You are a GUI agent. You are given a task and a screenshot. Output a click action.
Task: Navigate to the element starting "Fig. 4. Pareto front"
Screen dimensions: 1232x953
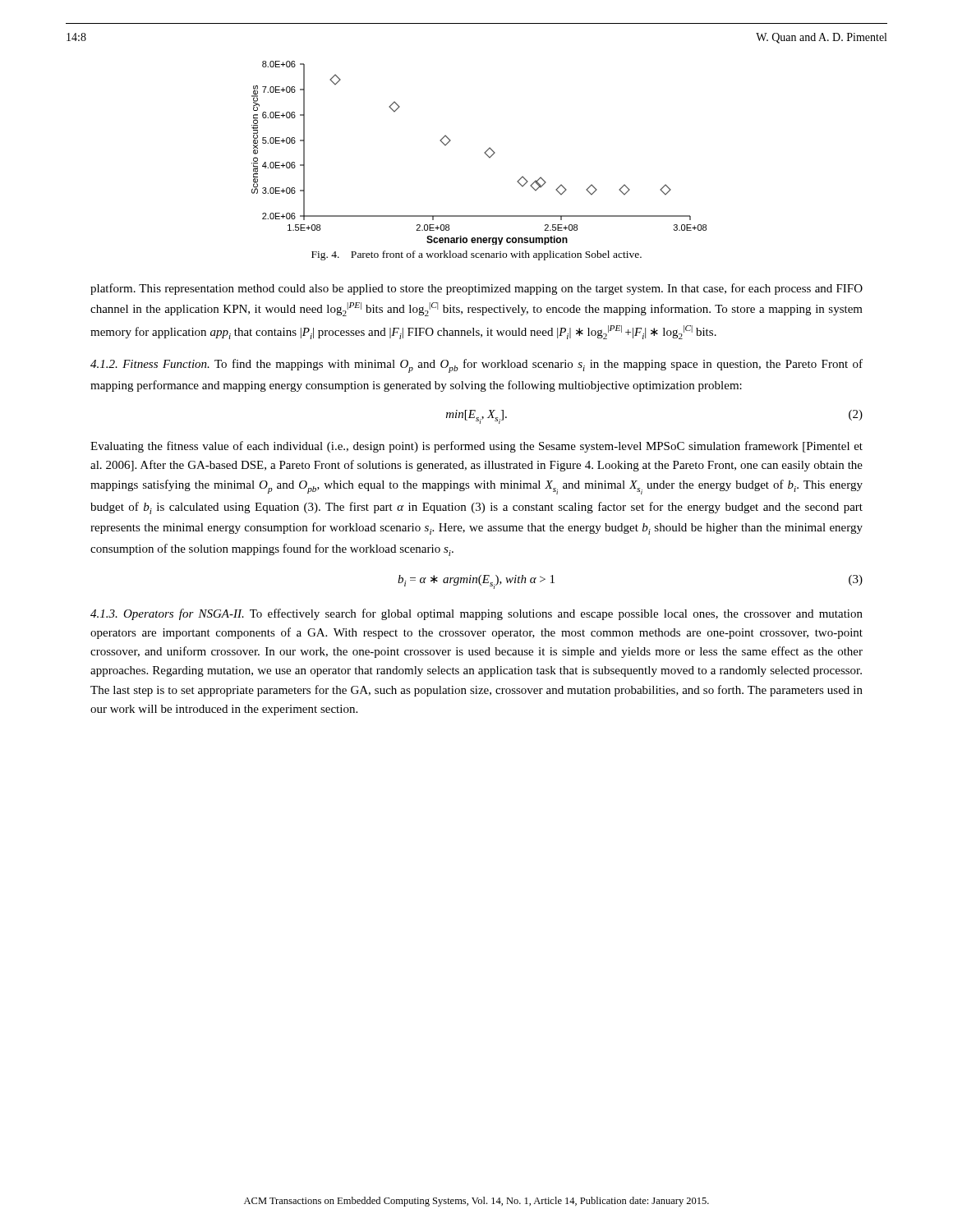click(476, 254)
